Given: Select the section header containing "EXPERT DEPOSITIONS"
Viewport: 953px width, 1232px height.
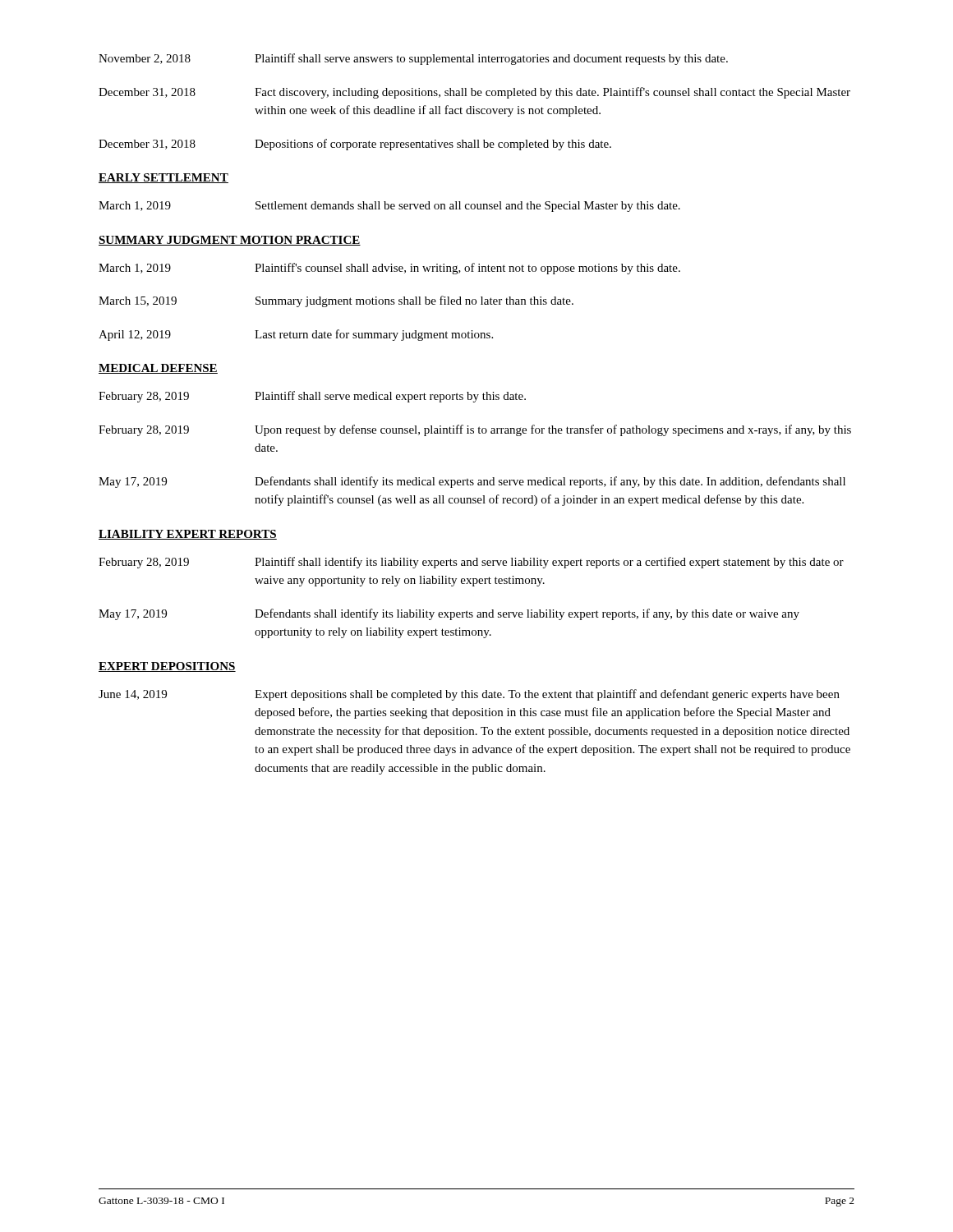Looking at the screenshot, I should point(167,666).
